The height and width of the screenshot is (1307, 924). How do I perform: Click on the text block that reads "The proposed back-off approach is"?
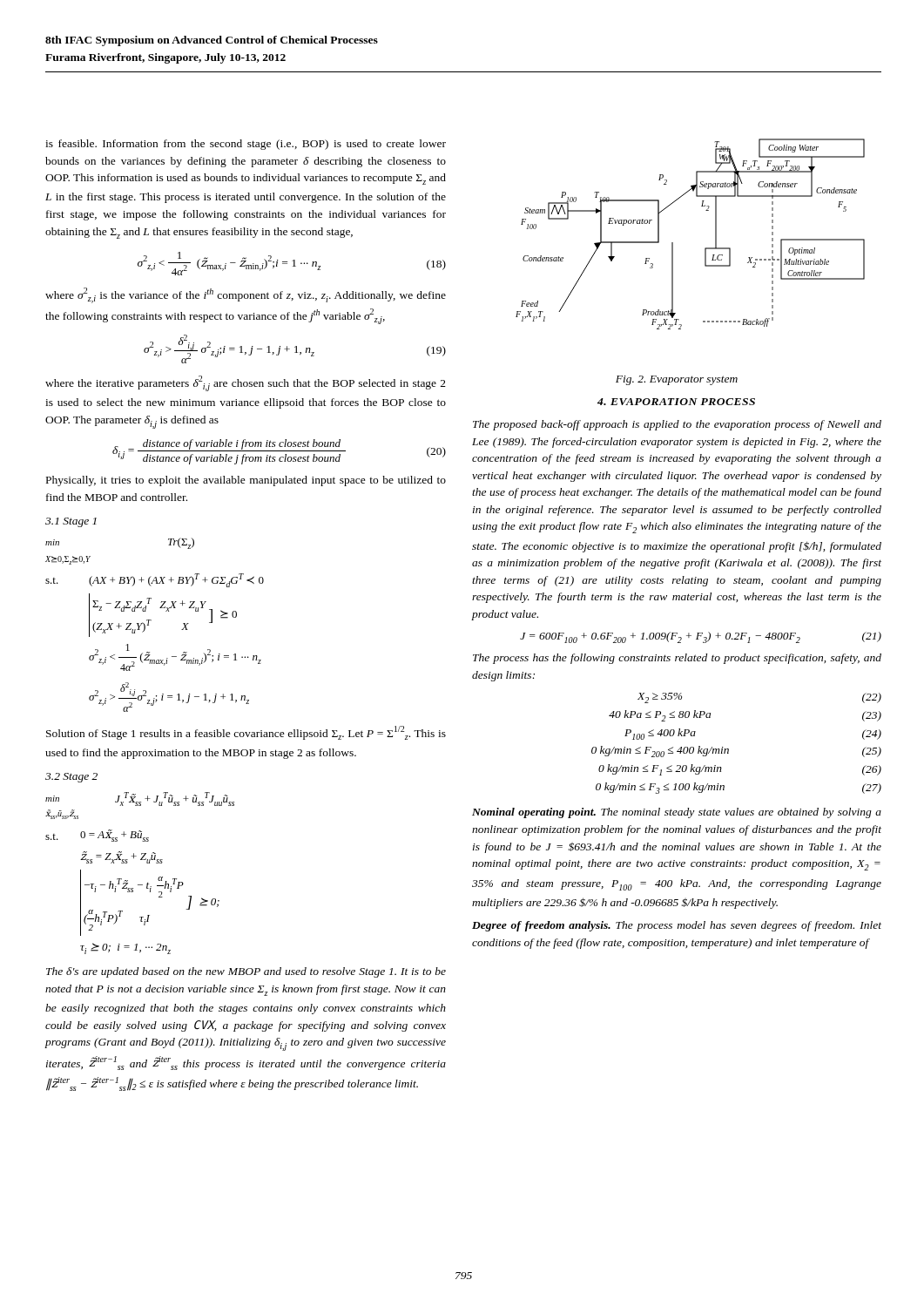click(677, 519)
